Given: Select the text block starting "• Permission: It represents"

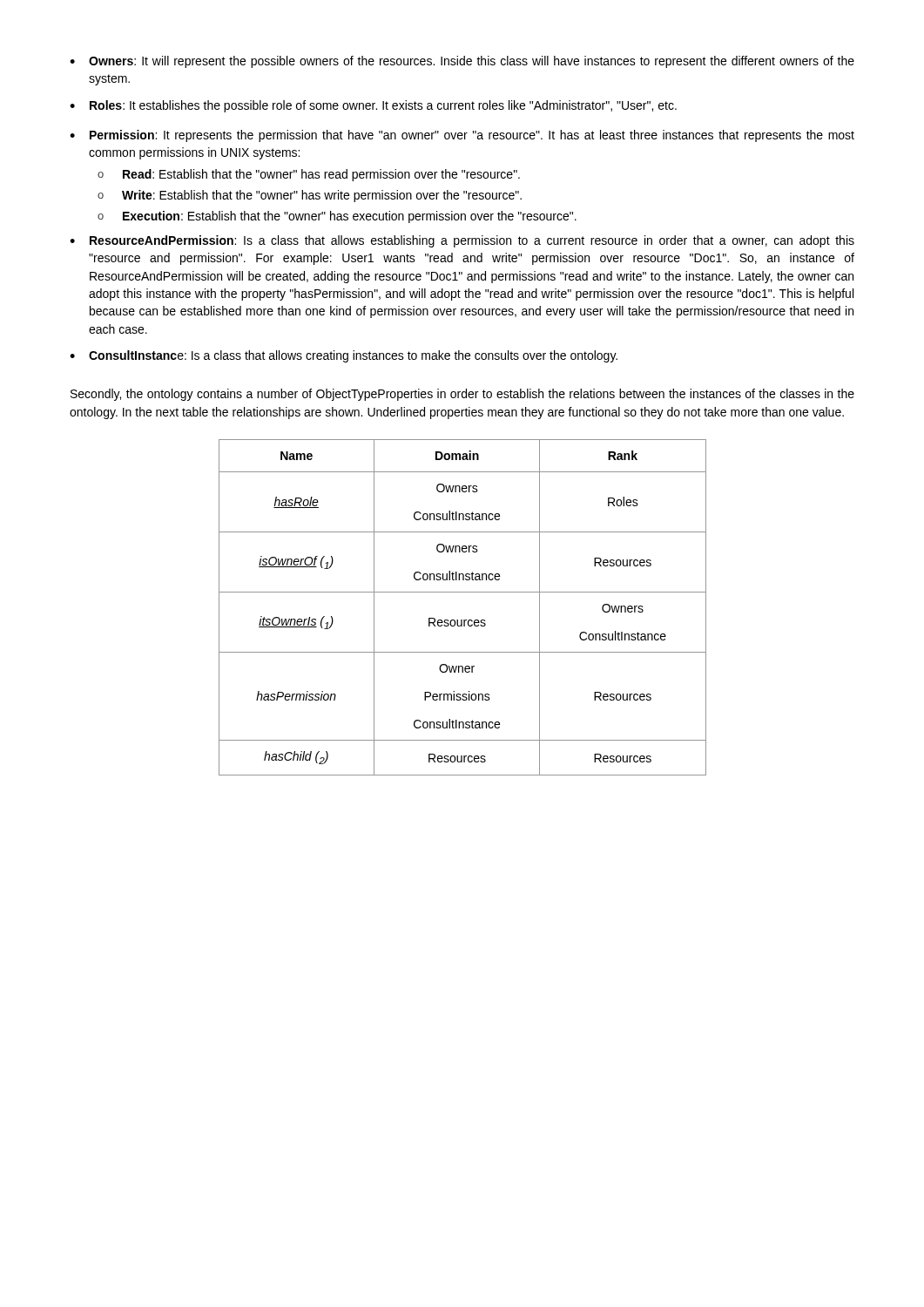Looking at the screenshot, I should tap(462, 177).
